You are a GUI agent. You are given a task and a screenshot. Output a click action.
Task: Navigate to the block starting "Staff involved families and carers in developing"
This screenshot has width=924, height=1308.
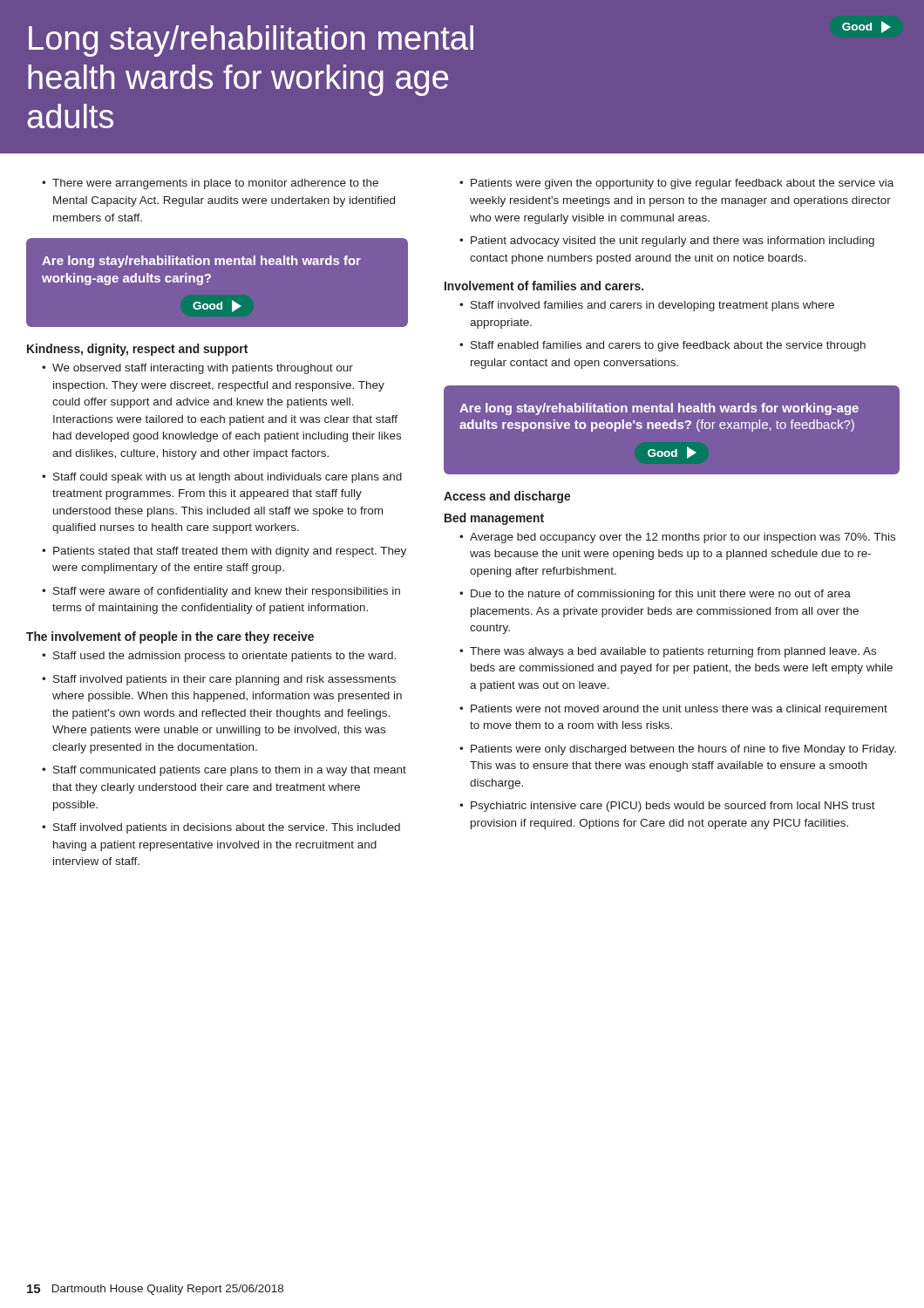(x=672, y=334)
